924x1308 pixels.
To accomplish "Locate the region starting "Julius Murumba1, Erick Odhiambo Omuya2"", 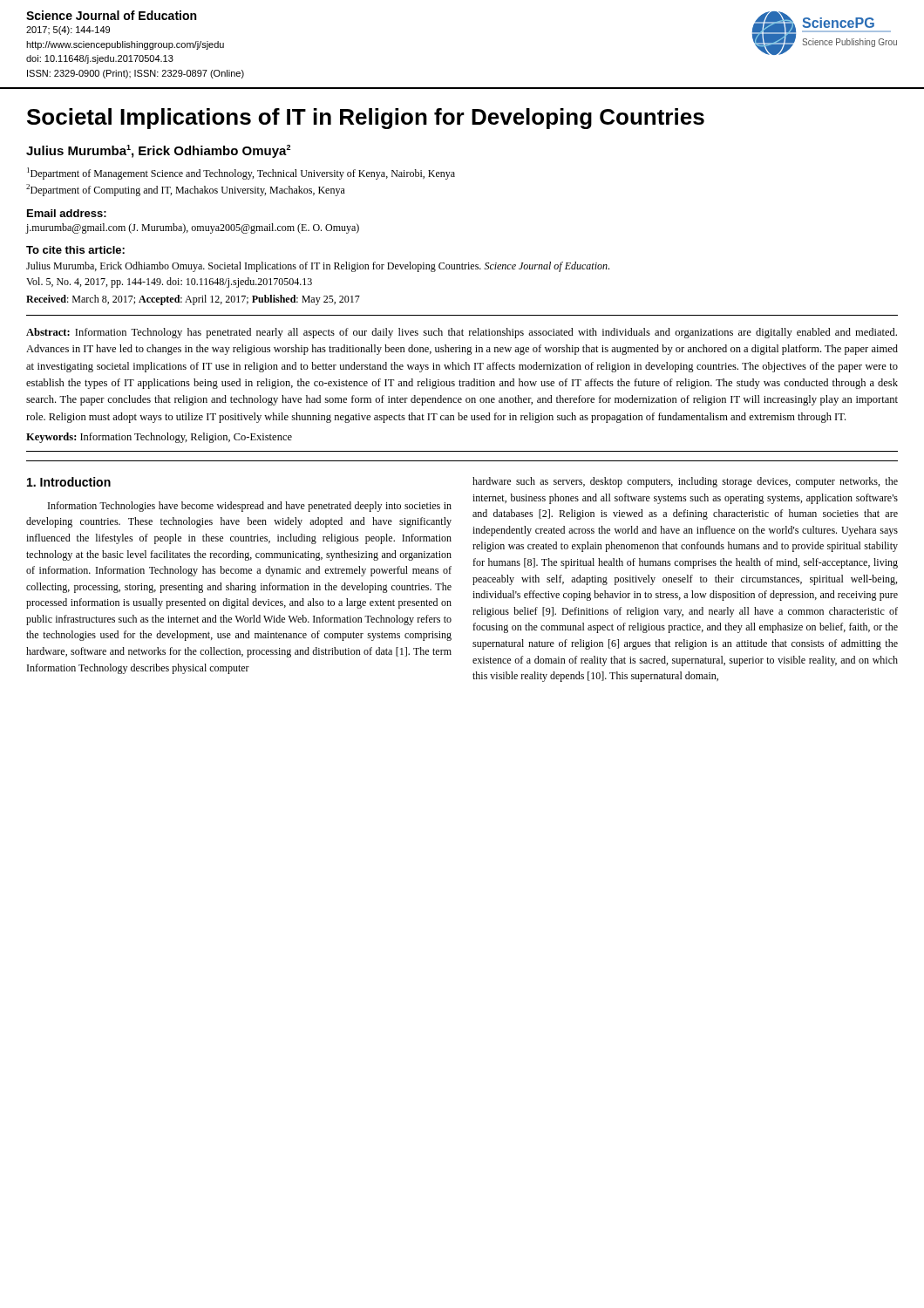I will point(158,150).
